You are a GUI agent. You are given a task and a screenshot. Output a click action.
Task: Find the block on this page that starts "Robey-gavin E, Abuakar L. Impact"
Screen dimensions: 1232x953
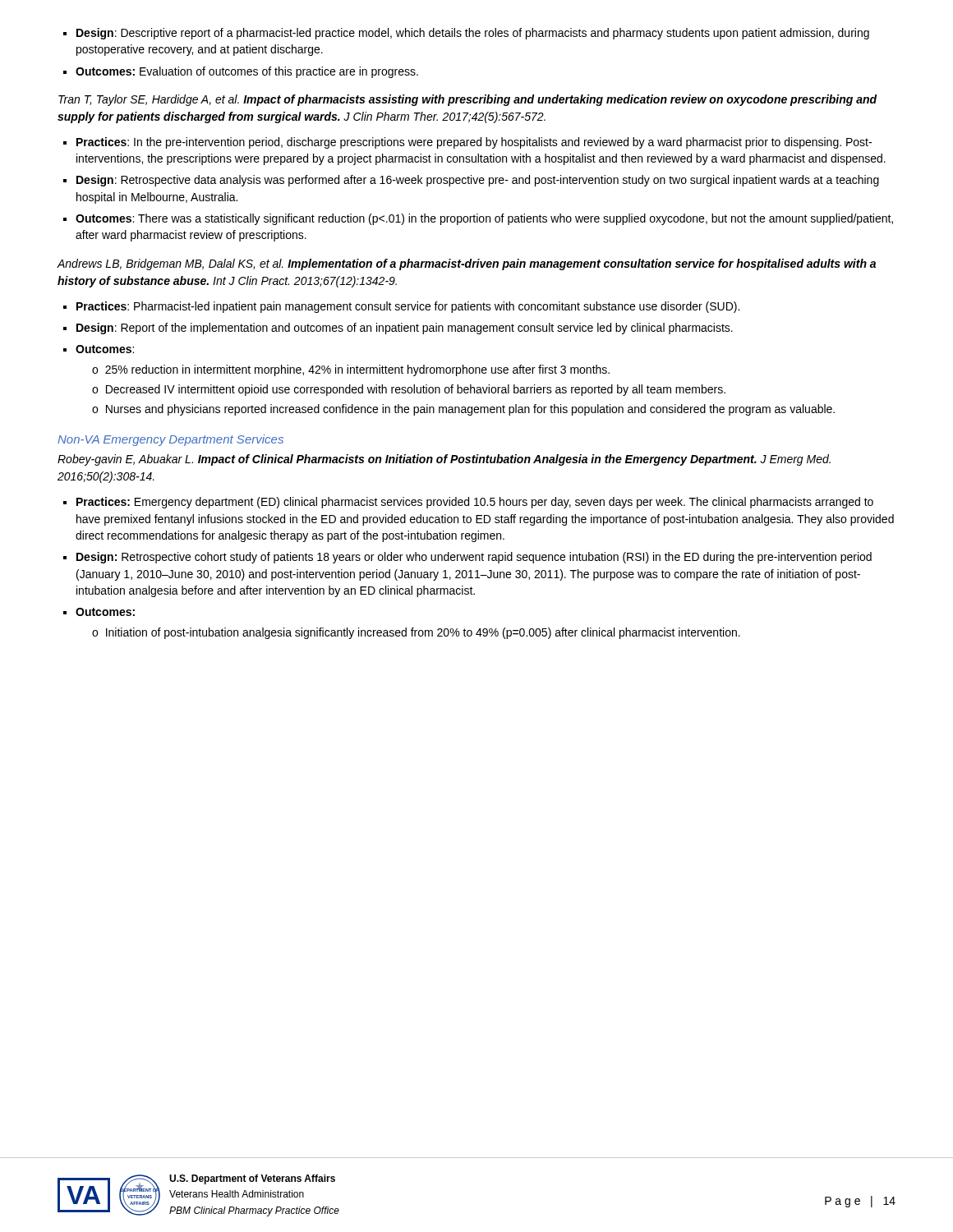445,468
